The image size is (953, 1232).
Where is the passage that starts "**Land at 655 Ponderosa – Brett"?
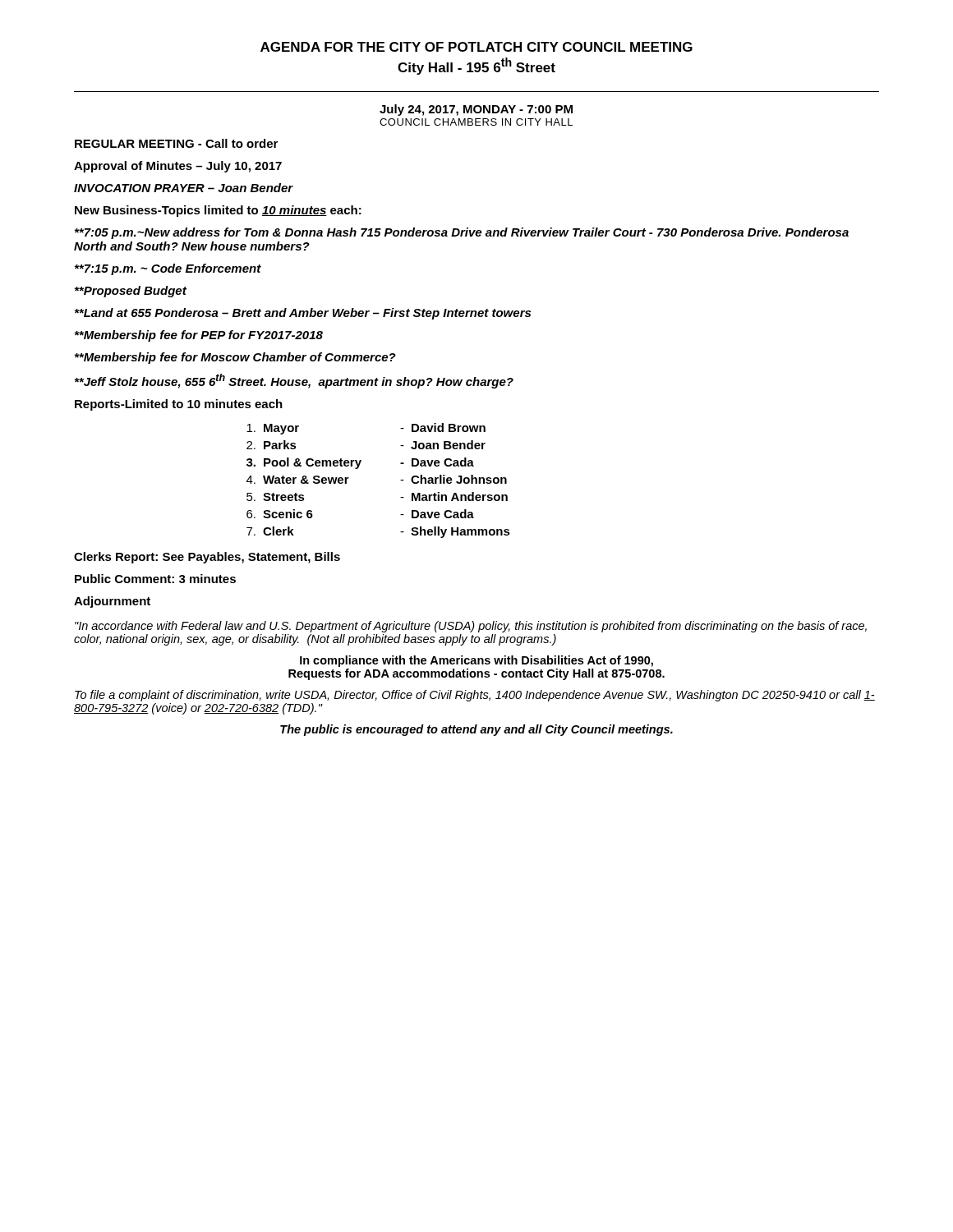pyautogui.click(x=303, y=312)
